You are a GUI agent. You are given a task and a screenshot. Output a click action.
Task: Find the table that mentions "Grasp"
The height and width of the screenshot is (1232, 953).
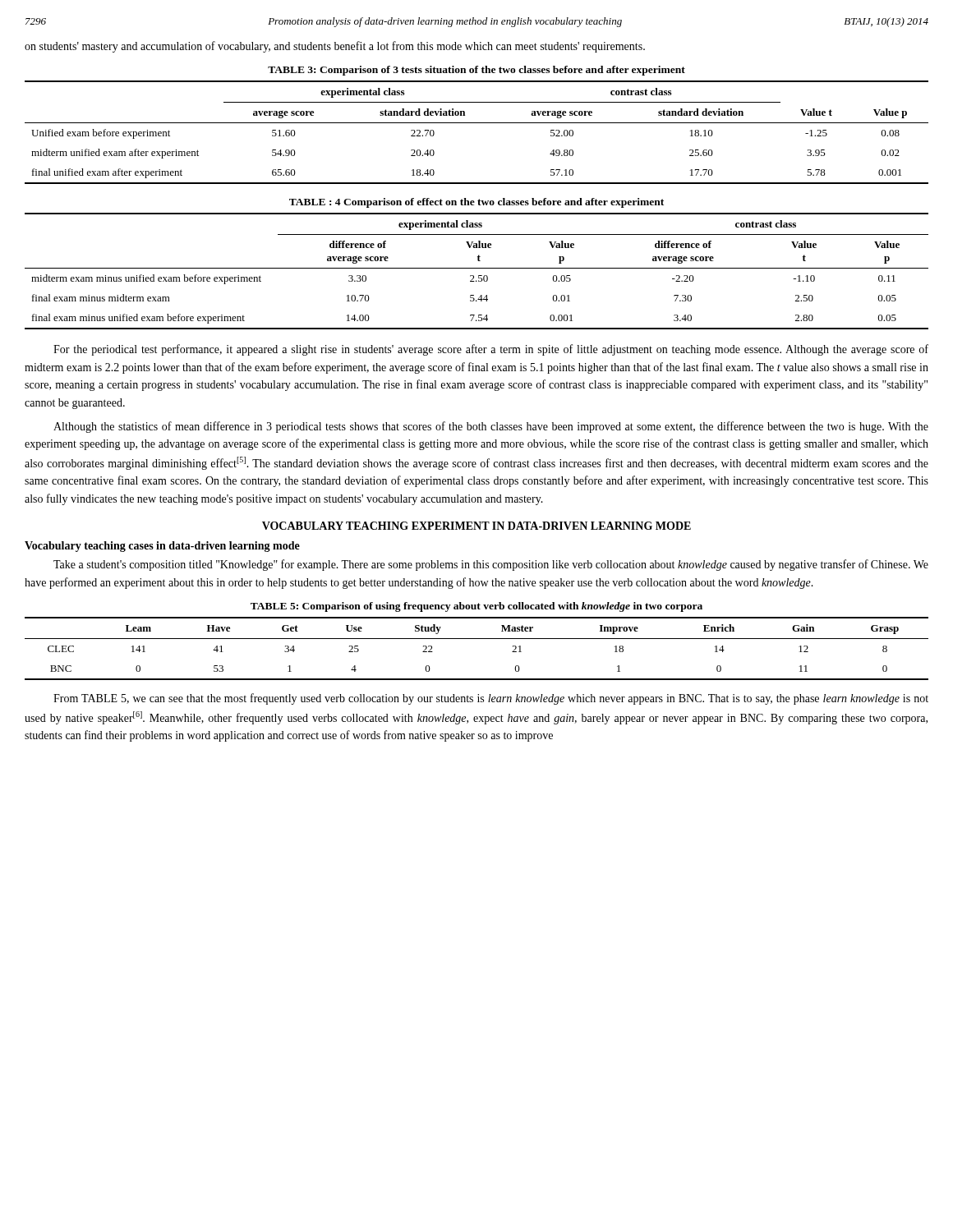coord(476,649)
